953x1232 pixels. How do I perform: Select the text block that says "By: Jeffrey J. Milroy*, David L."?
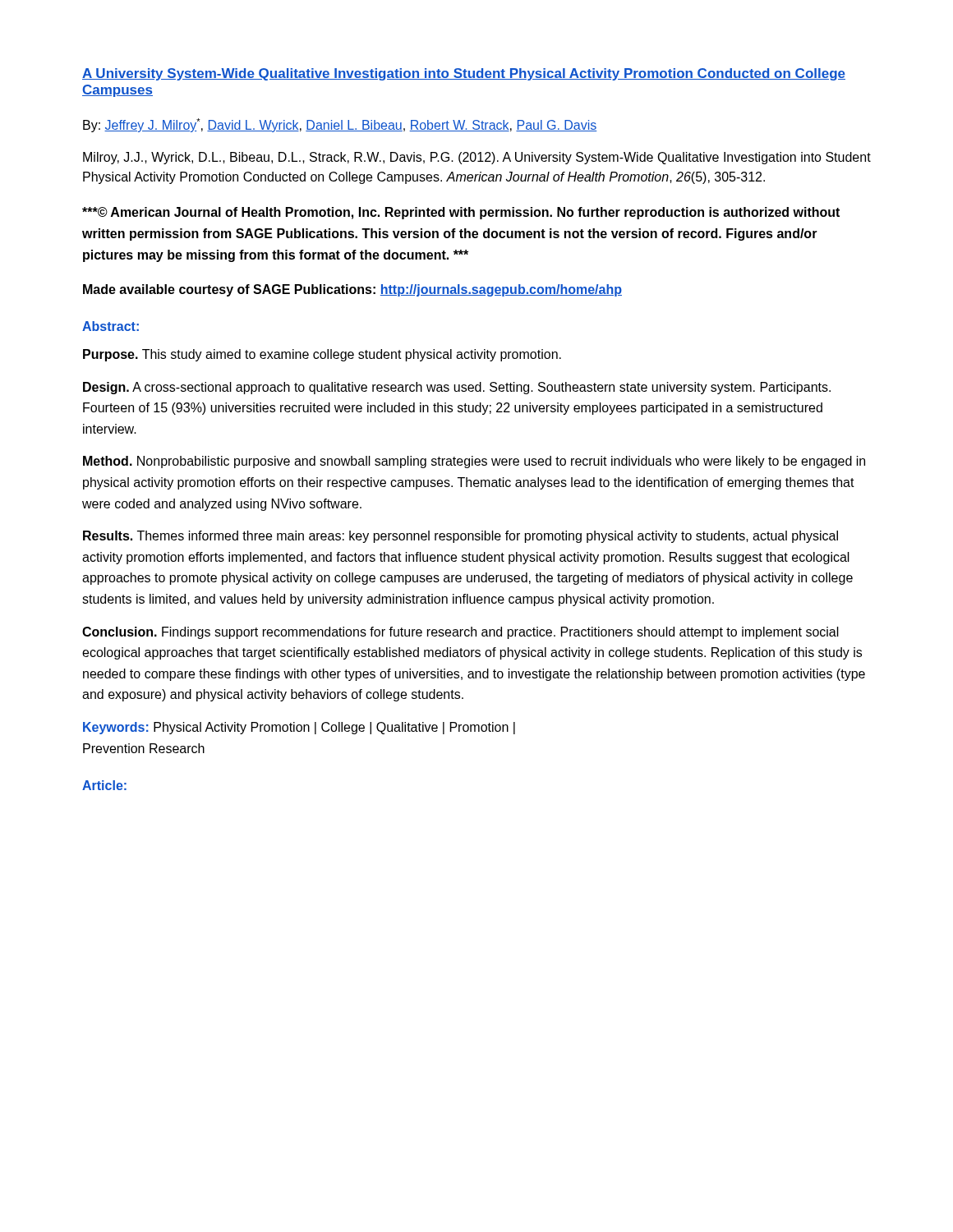[x=339, y=125]
